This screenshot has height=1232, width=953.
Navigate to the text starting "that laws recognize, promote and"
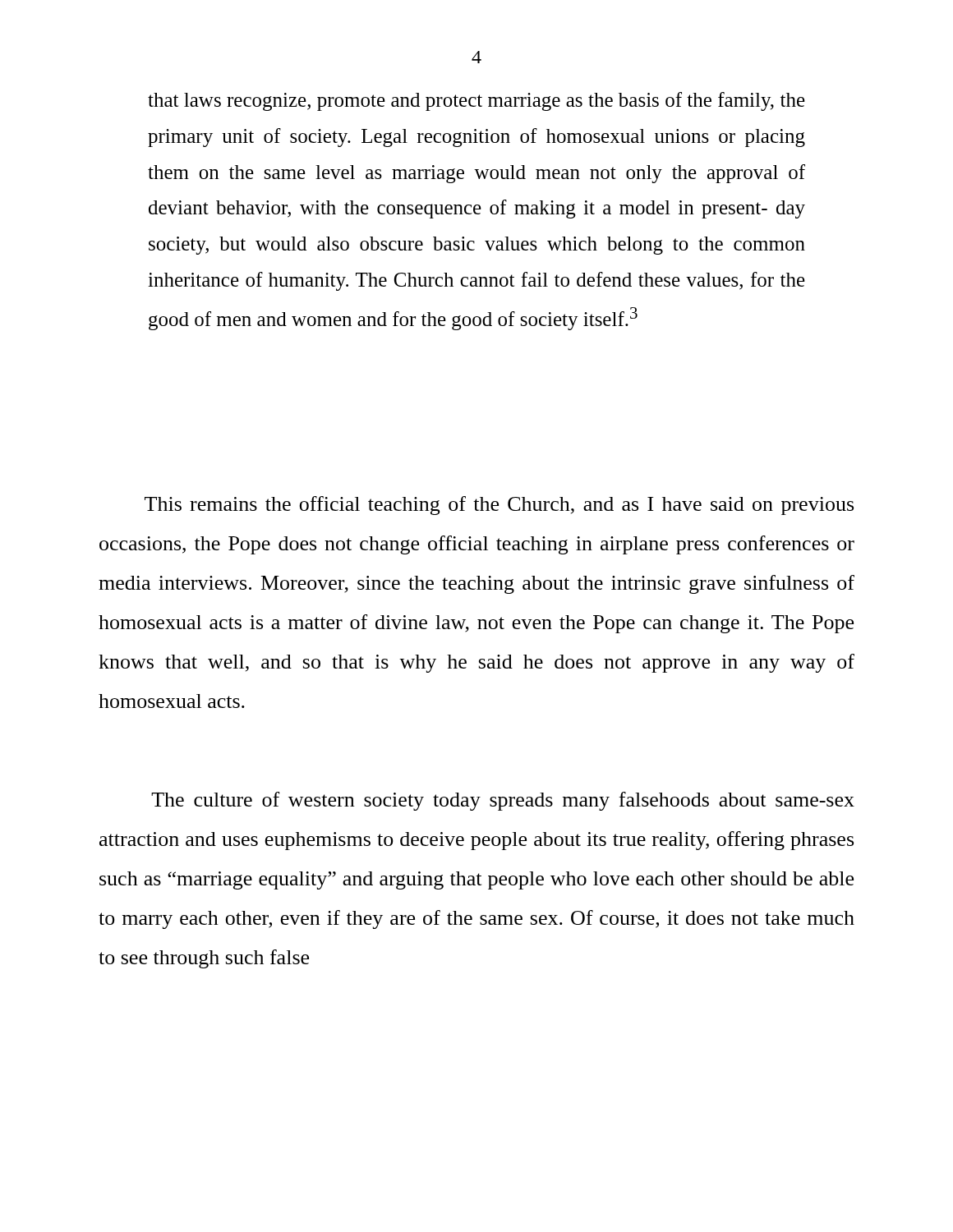[x=476, y=209]
